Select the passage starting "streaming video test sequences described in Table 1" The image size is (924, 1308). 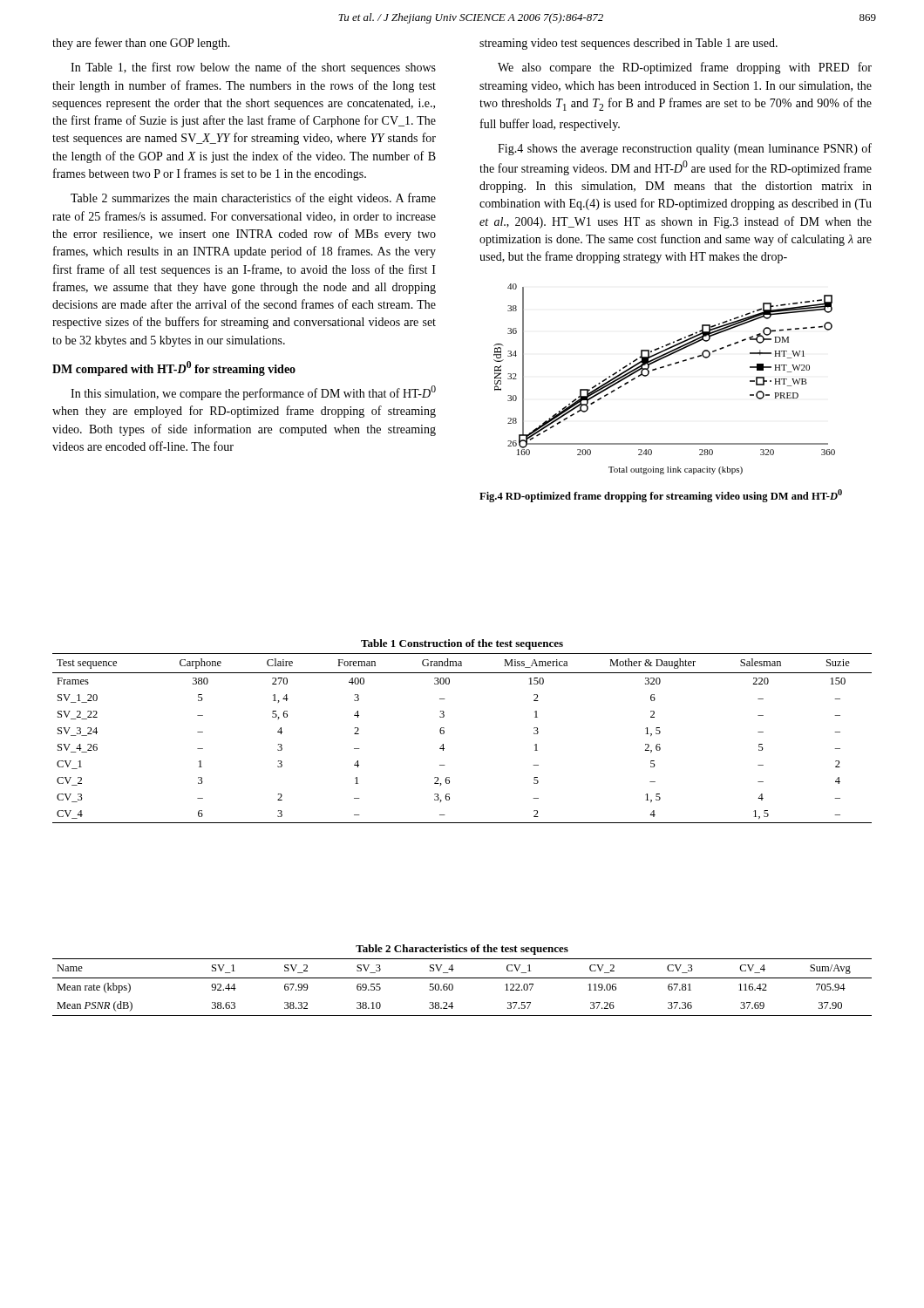coord(676,151)
